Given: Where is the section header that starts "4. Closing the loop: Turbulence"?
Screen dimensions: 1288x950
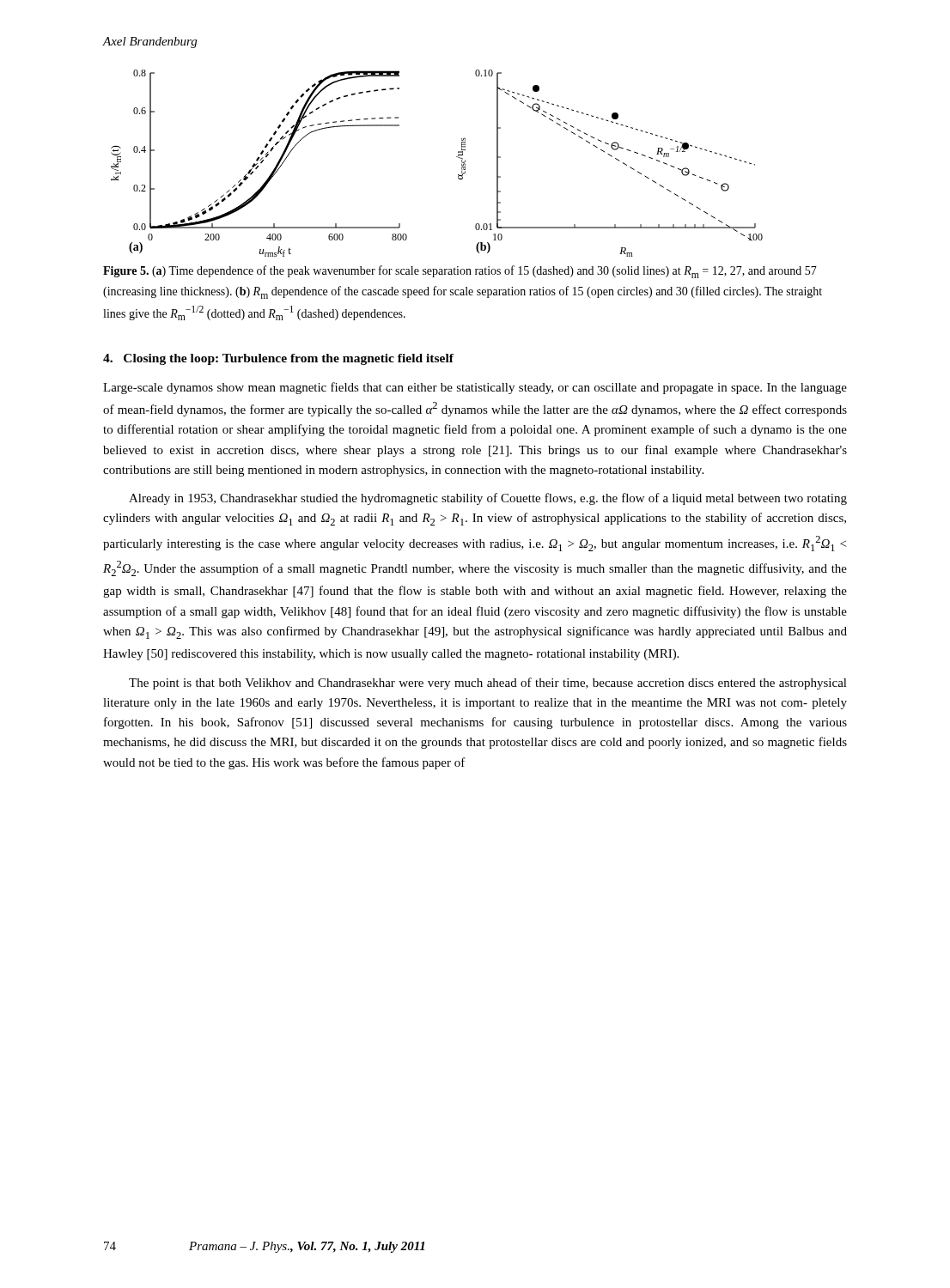Looking at the screenshot, I should (278, 357).
